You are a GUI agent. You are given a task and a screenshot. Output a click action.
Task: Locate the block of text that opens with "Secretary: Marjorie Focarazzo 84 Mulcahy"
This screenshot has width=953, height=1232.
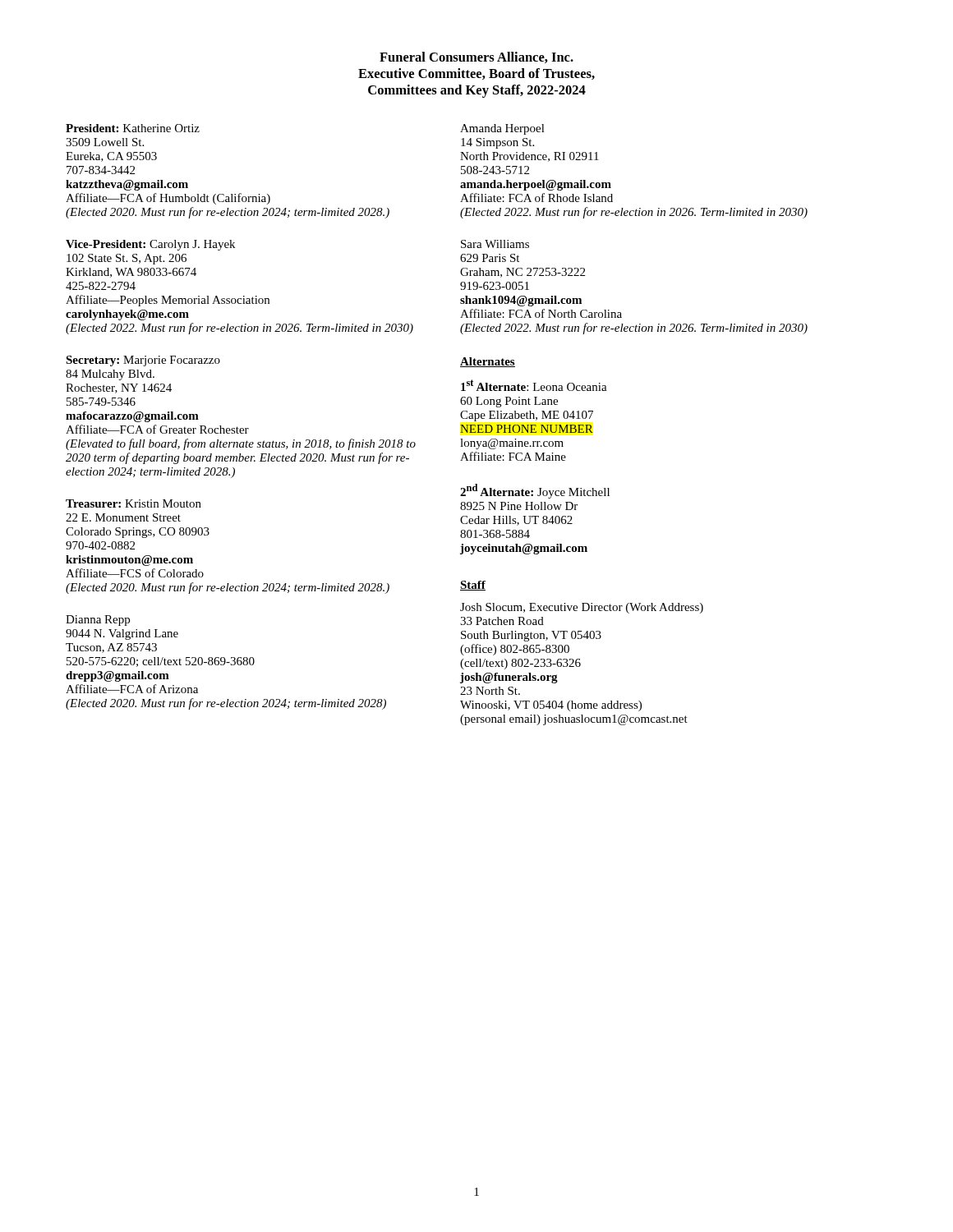[241, 416]
